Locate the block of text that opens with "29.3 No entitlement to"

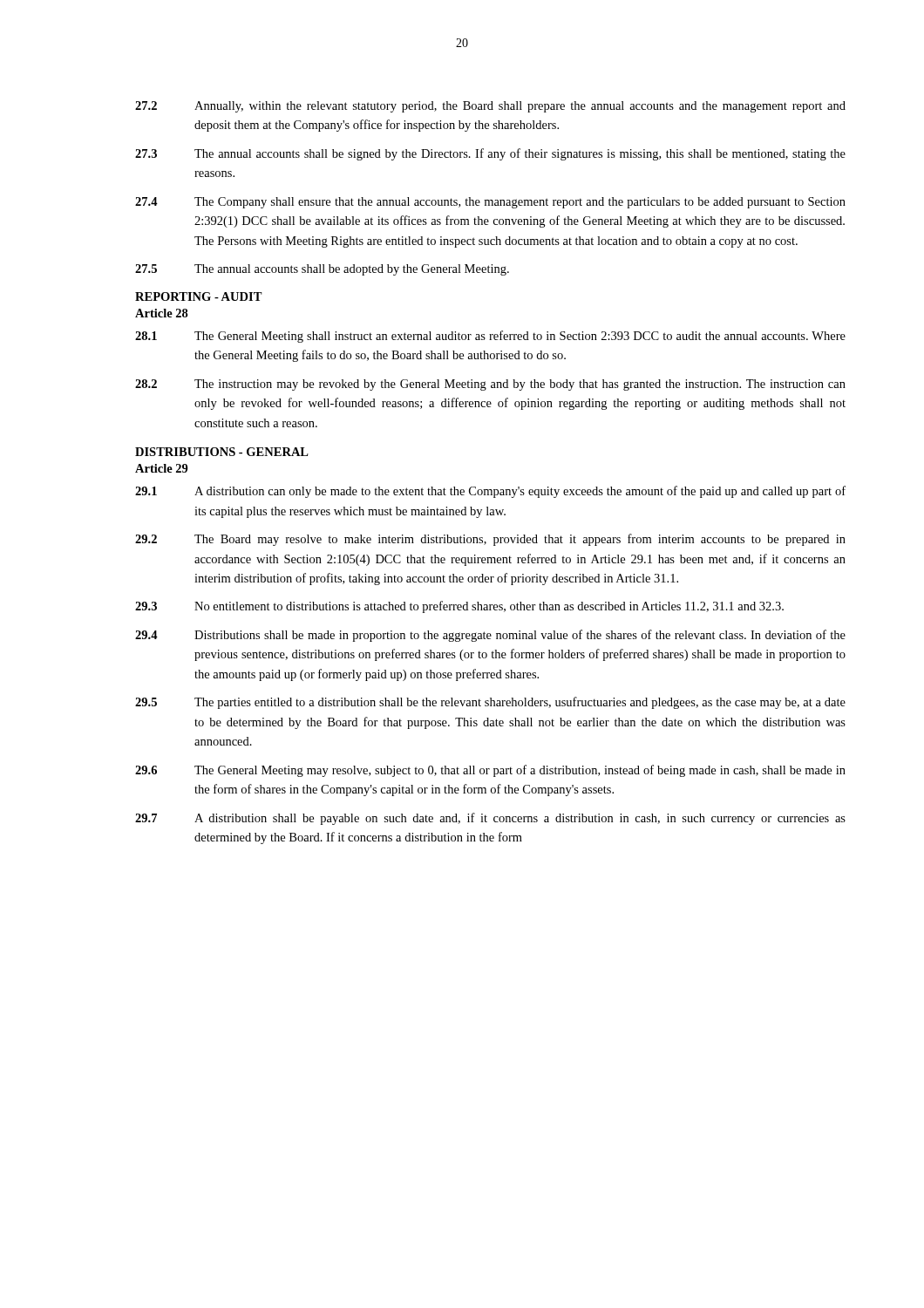490,607
